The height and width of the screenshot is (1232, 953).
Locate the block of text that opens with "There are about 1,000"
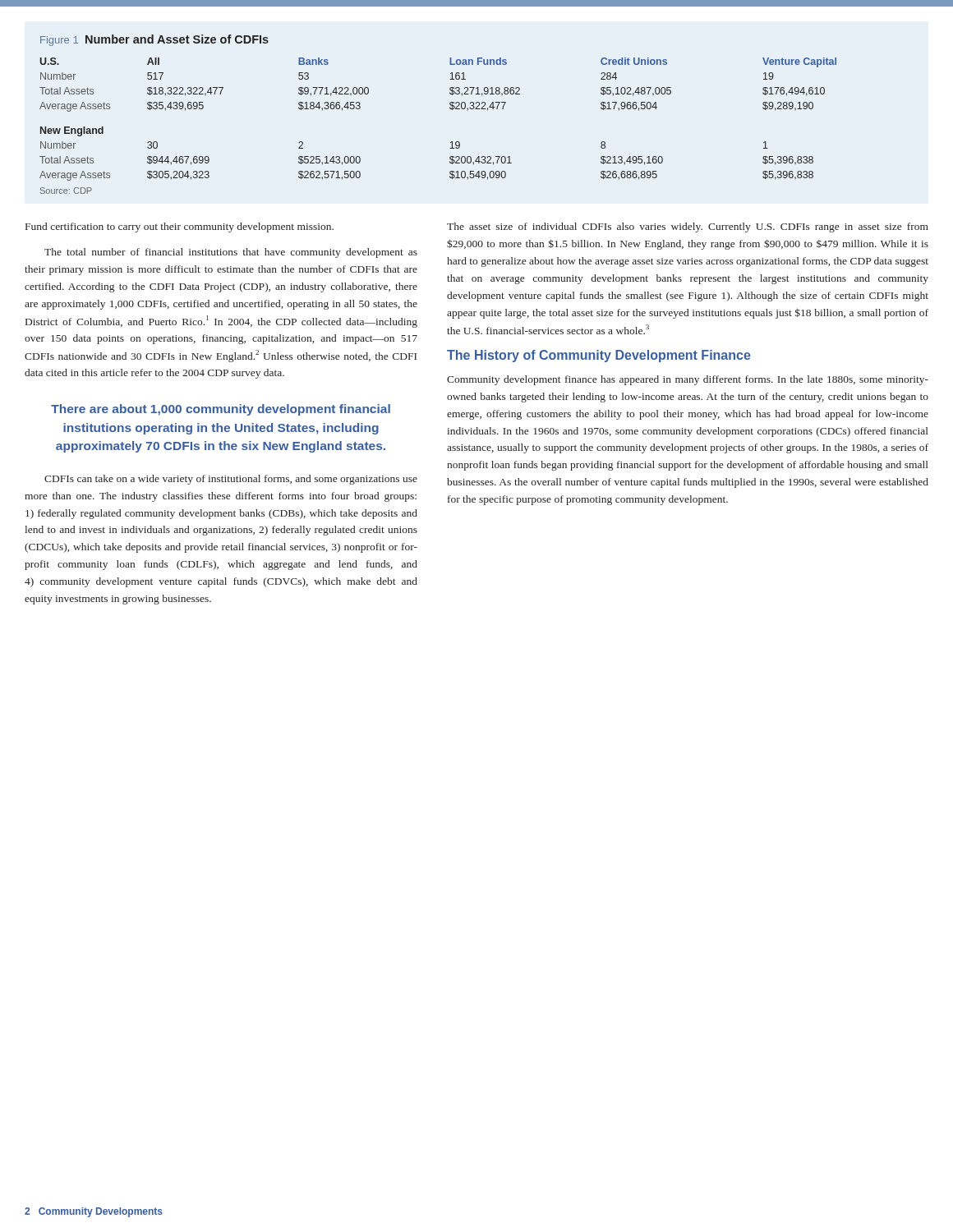[x=221, y=427]
